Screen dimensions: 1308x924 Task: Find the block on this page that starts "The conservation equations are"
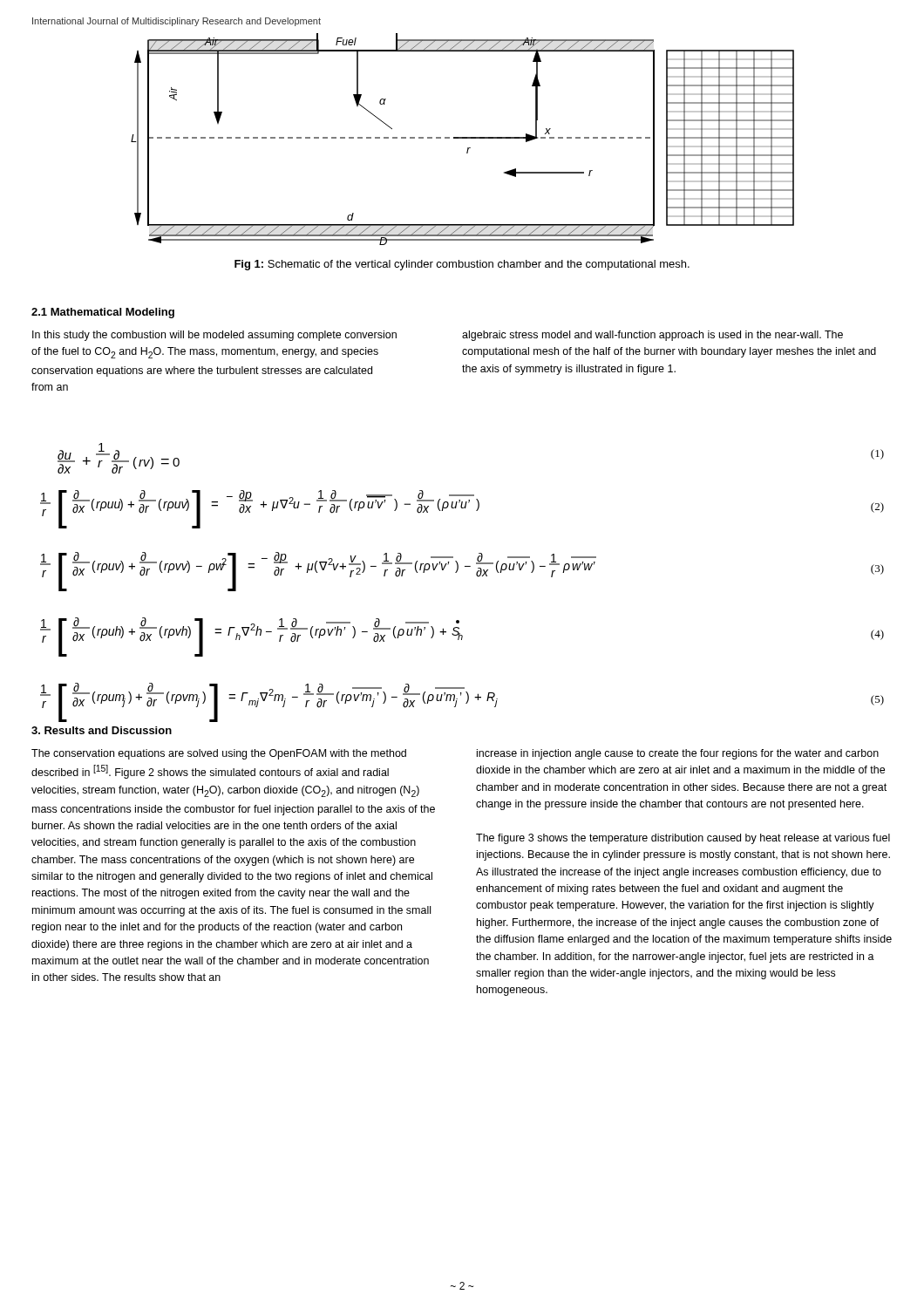(x=233, y=866)
